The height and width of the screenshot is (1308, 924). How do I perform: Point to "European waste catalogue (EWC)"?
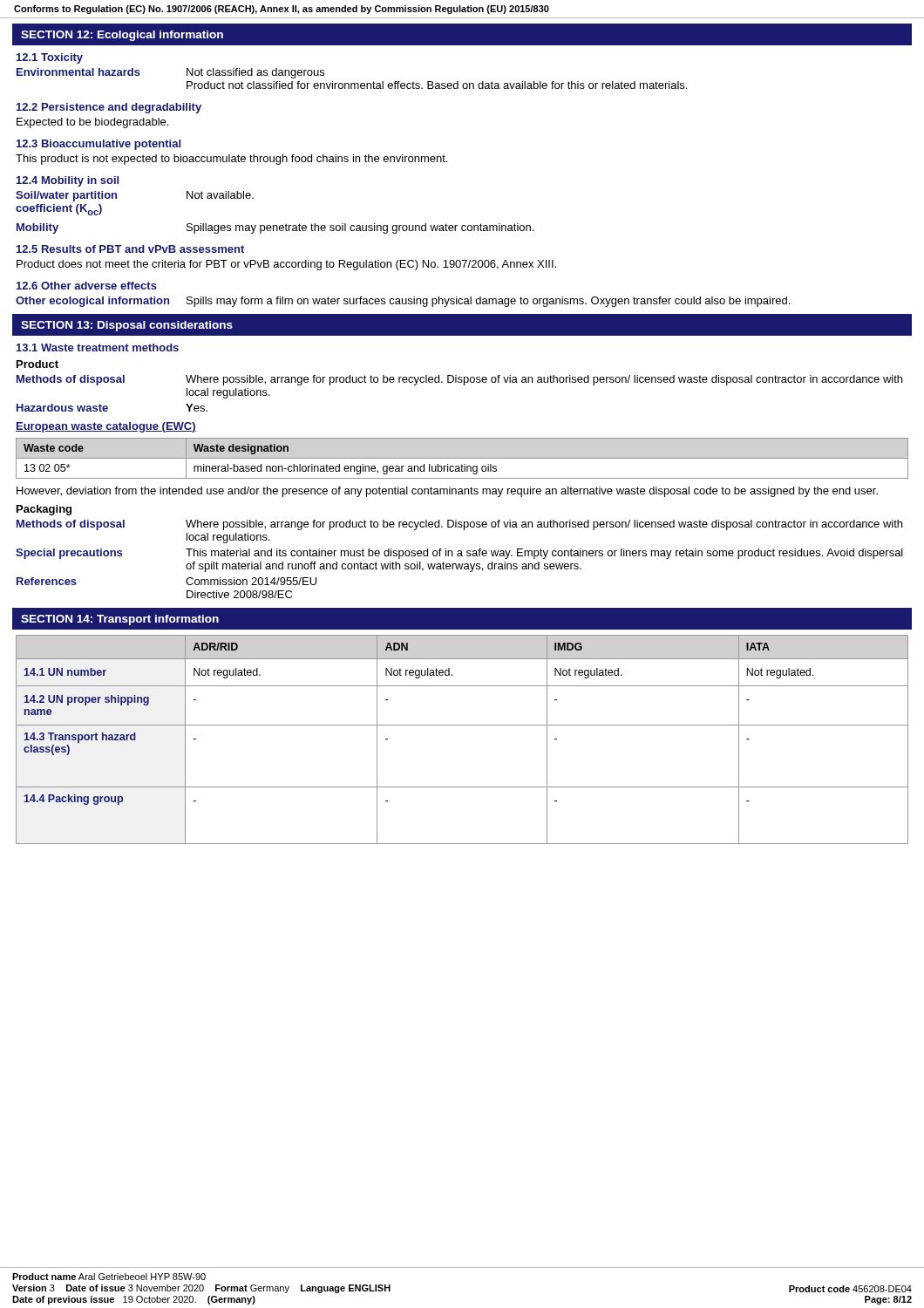(106, 426)
